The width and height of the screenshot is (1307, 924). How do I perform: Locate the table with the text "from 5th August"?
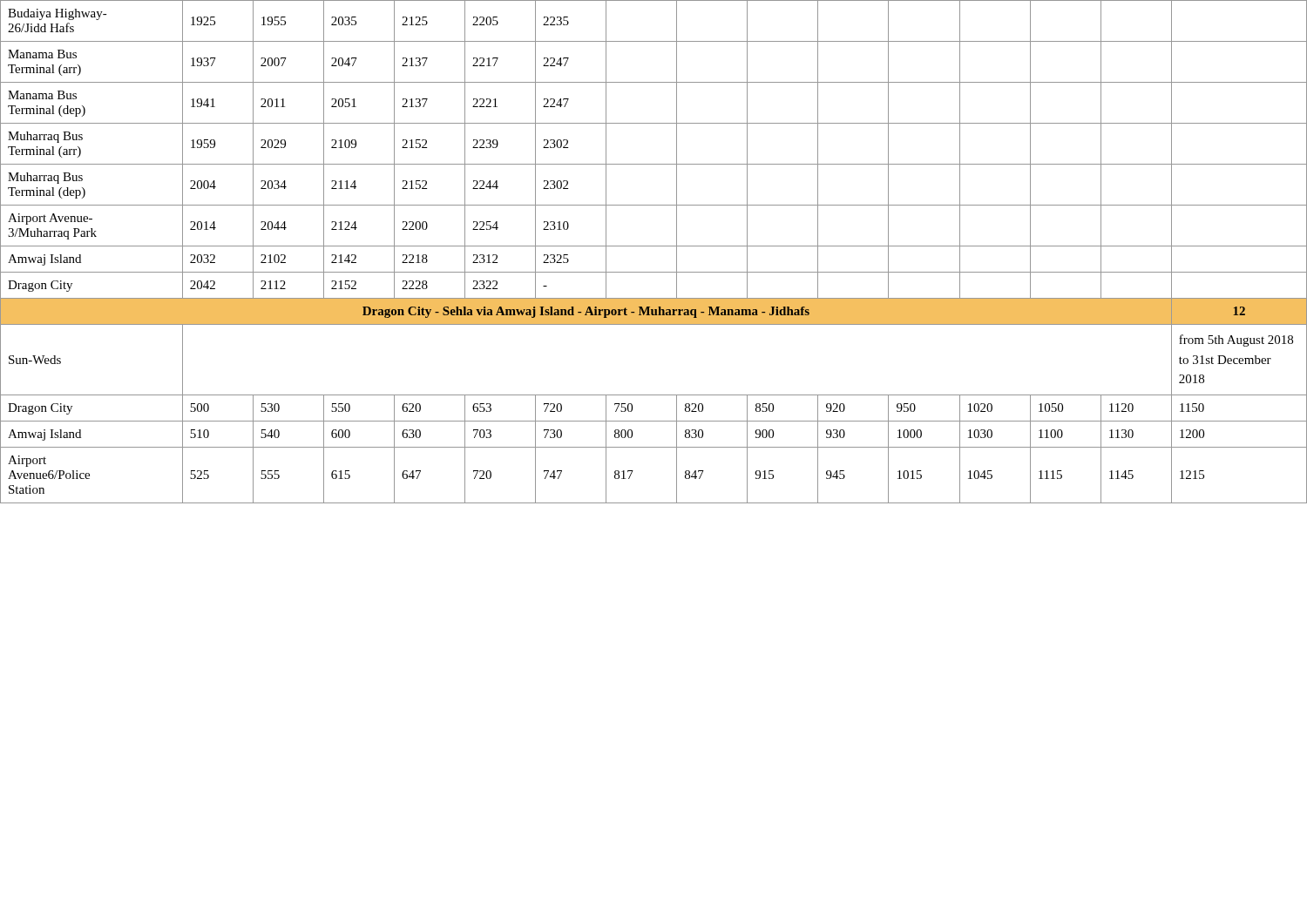pos(654,251)
